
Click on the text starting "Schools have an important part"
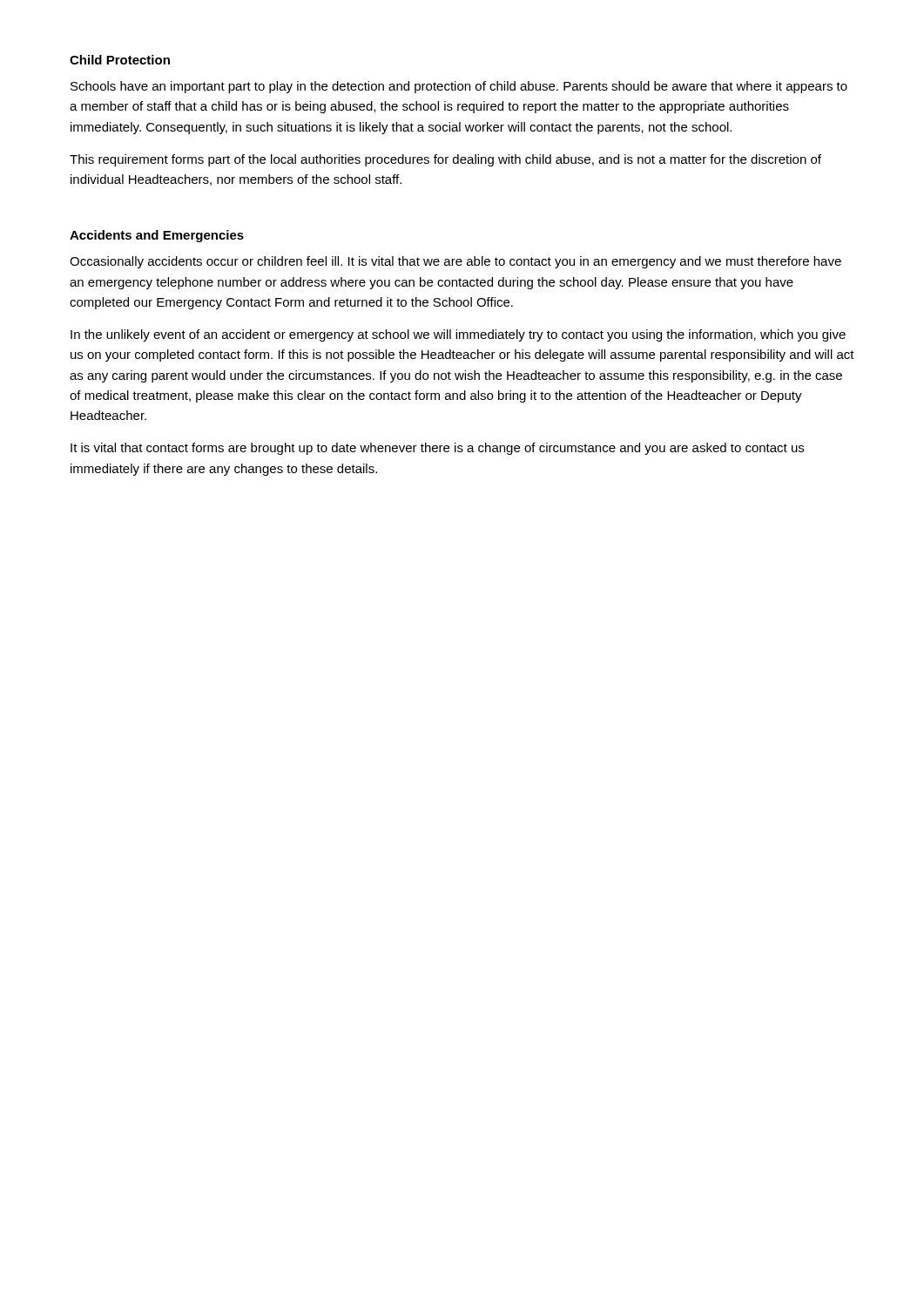coord(459,106)
